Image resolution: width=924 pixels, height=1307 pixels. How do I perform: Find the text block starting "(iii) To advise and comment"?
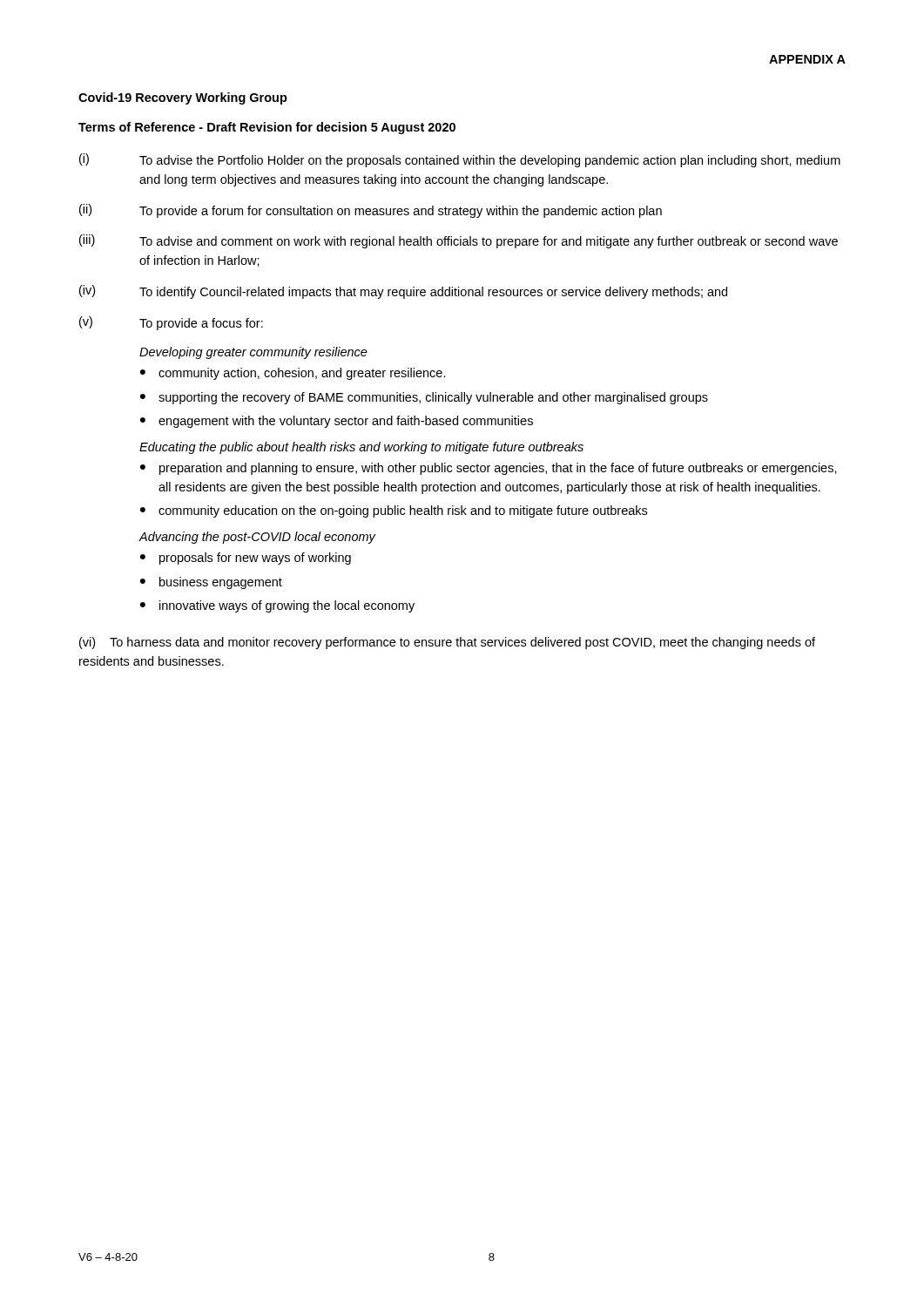click(x=462, y=252)
